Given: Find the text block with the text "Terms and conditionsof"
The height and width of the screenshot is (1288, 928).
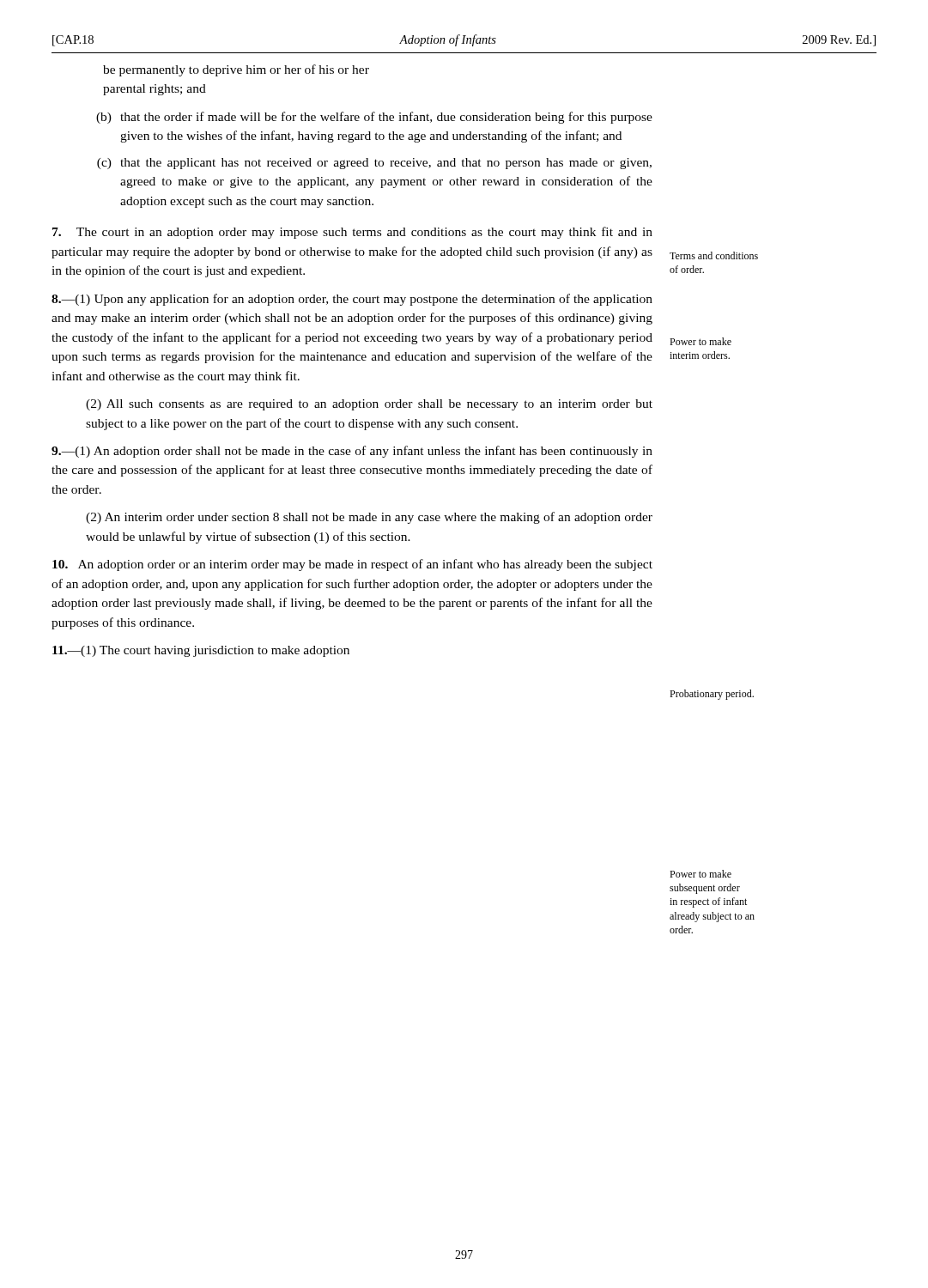Looking at the screenshot, I should pyautogui.click(x=714, y=263).
